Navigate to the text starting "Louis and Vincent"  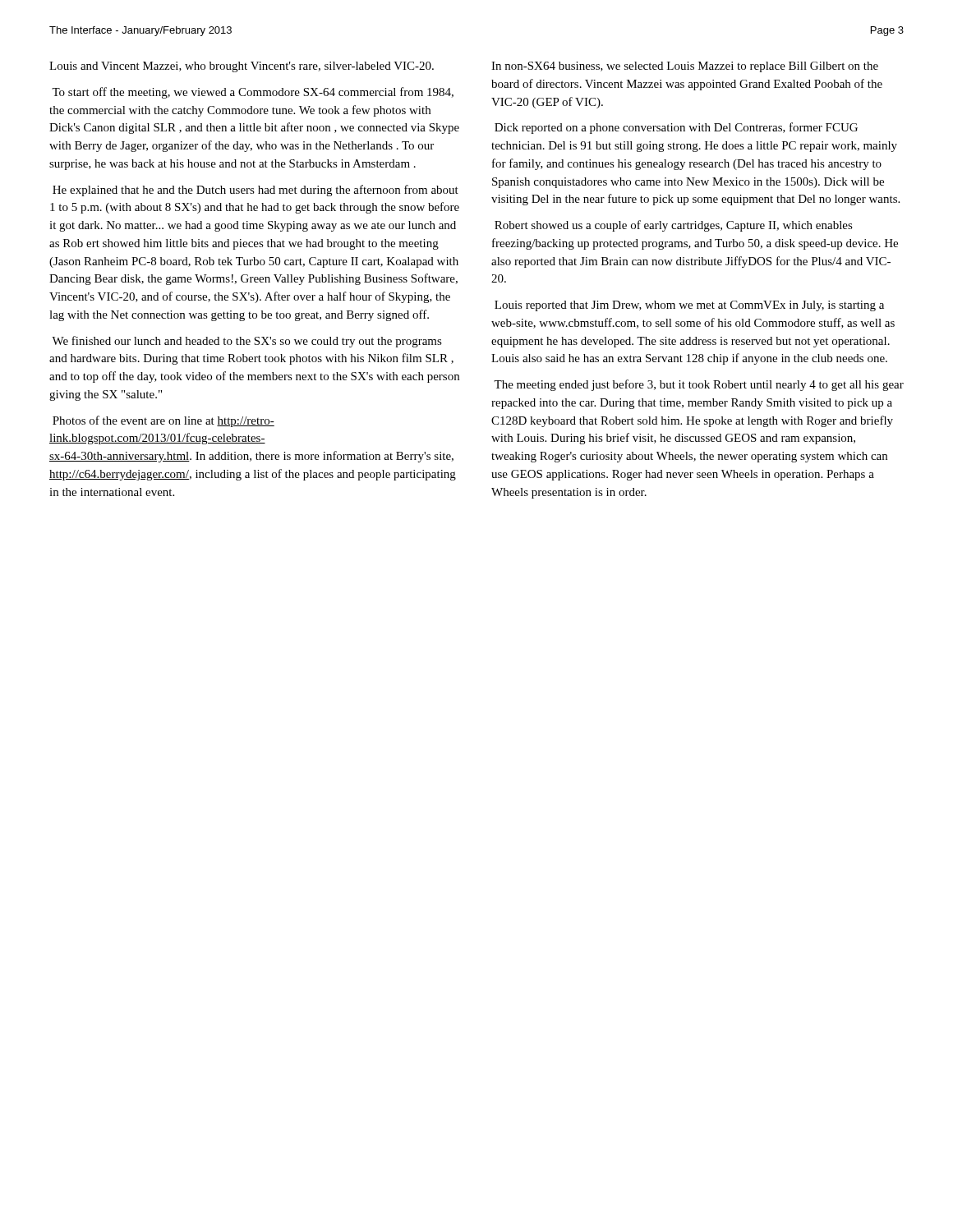255,66
